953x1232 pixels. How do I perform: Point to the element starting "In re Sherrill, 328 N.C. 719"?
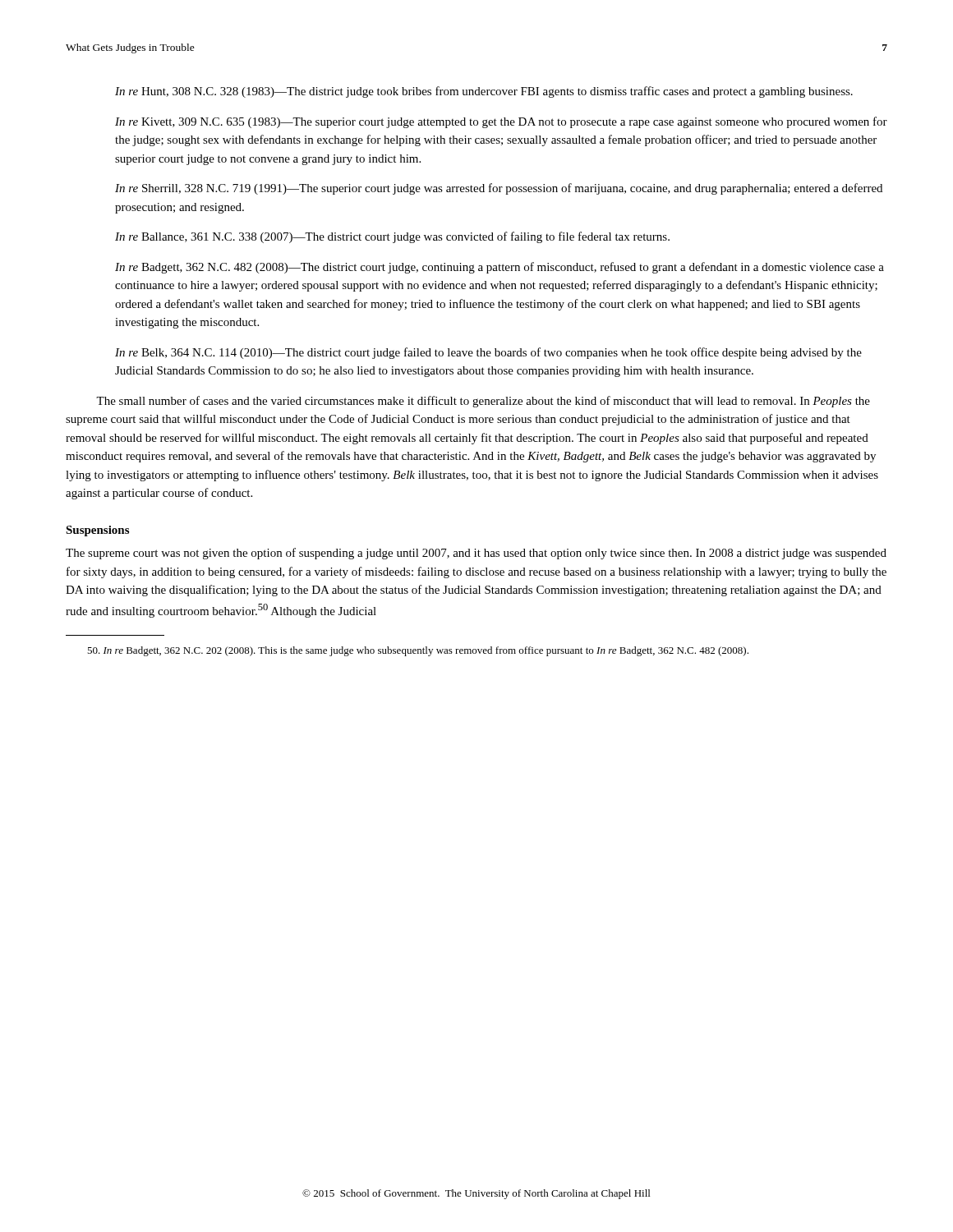501,197
